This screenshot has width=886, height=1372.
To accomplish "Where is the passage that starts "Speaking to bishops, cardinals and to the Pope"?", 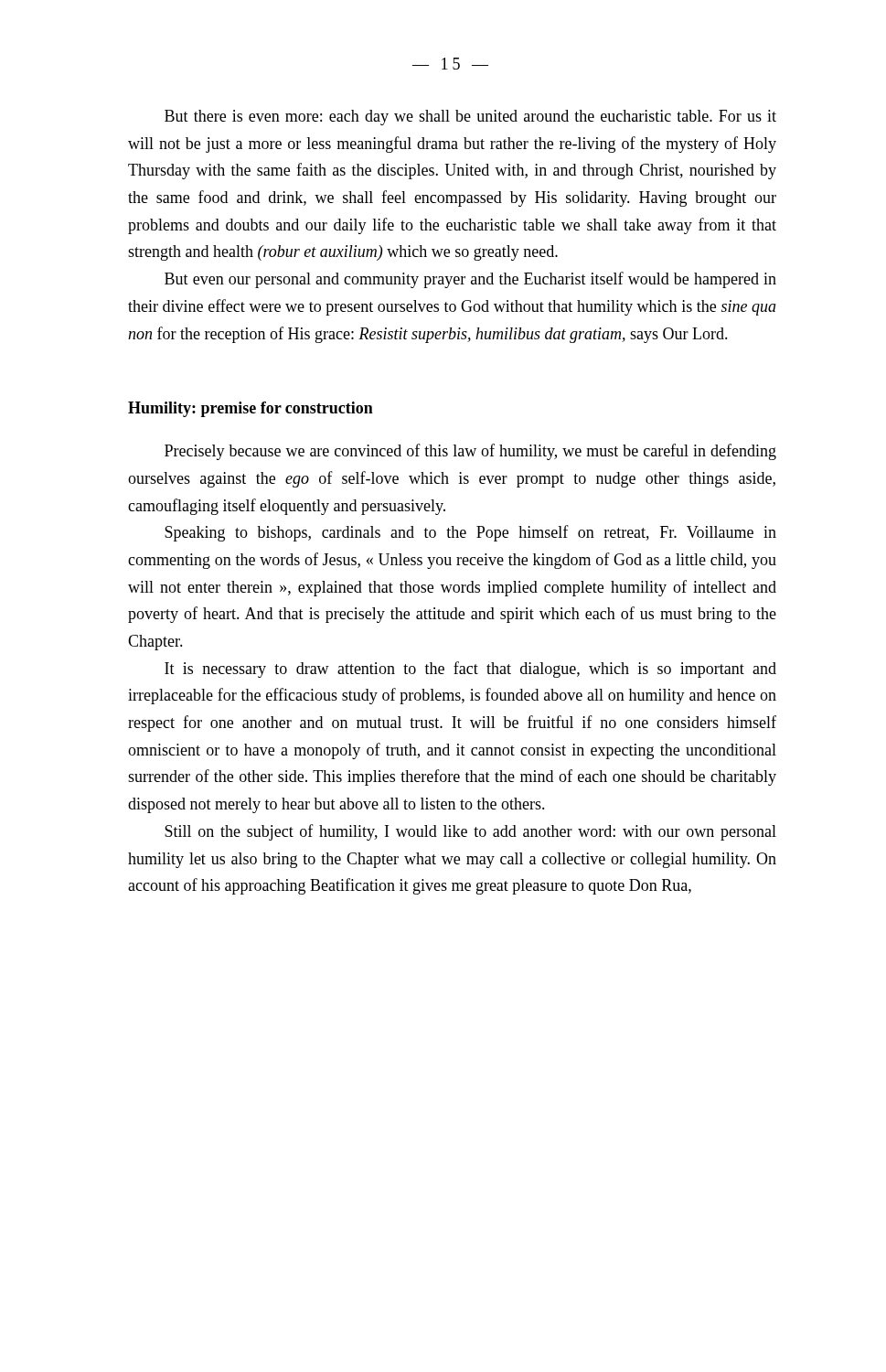I will click(x=452, y=587).
